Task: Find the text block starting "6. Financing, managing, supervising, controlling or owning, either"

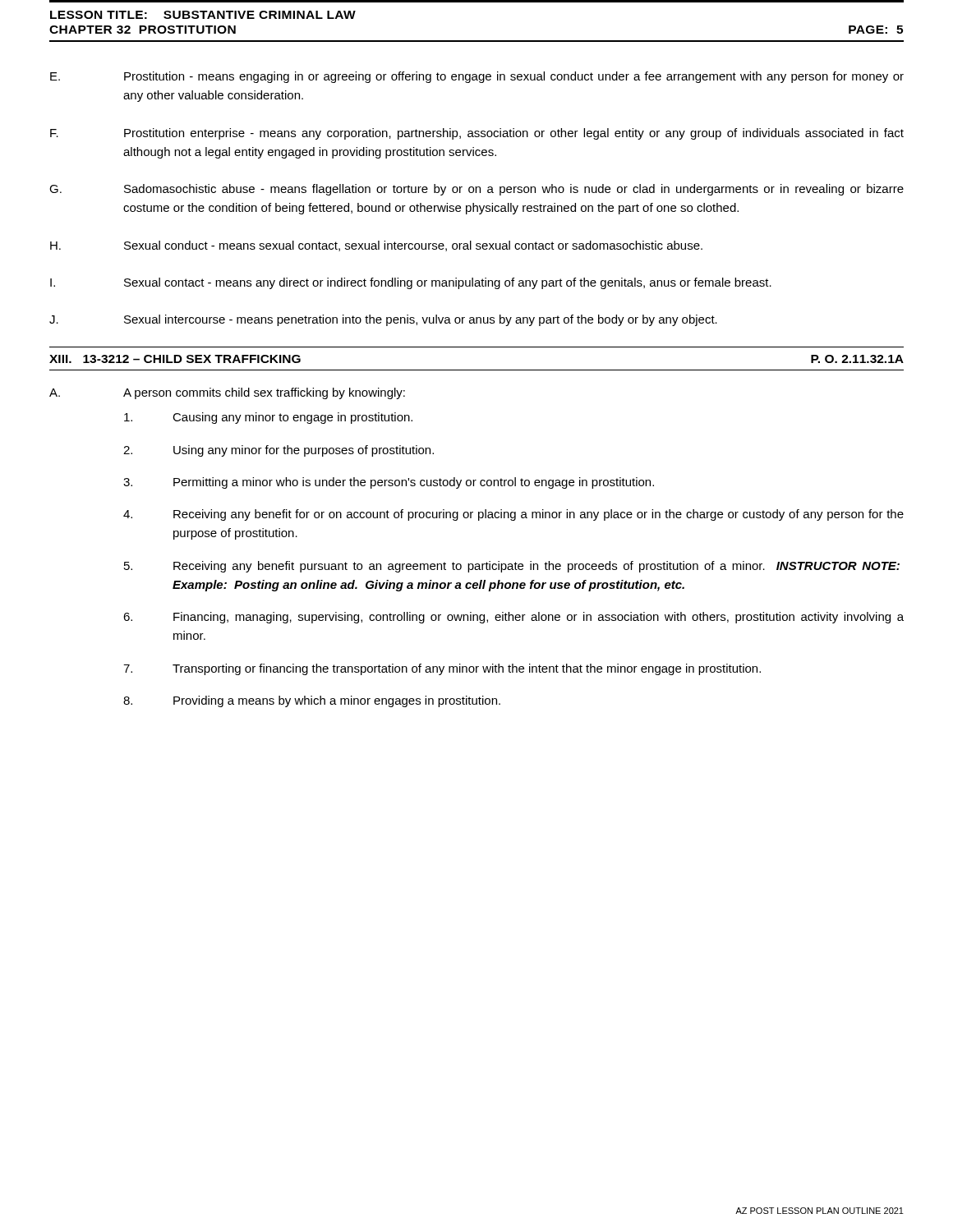Action: [513, 626]
